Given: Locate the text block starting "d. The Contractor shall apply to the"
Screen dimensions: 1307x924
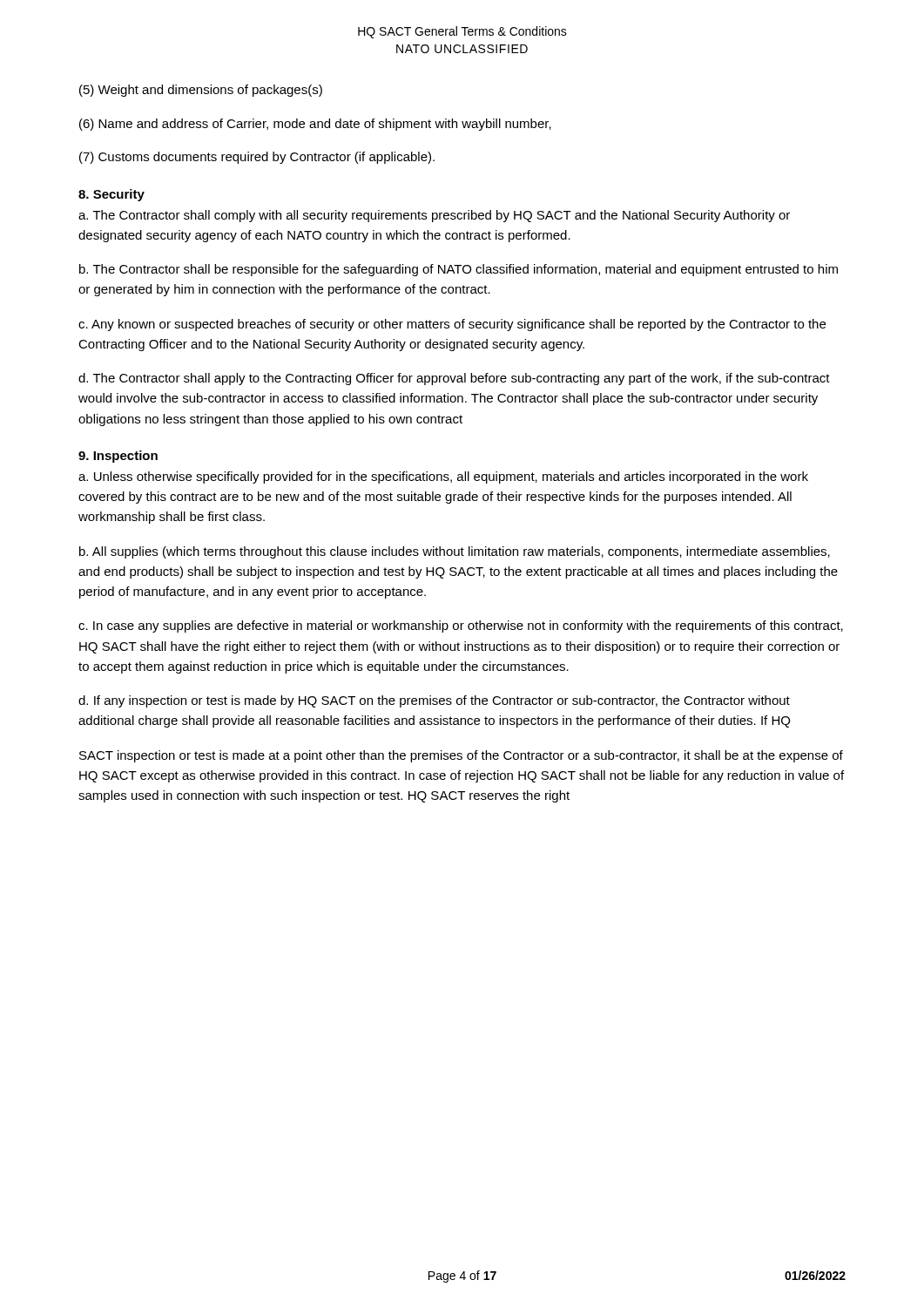Looking at the screenshot, I should tap(454, 398).
